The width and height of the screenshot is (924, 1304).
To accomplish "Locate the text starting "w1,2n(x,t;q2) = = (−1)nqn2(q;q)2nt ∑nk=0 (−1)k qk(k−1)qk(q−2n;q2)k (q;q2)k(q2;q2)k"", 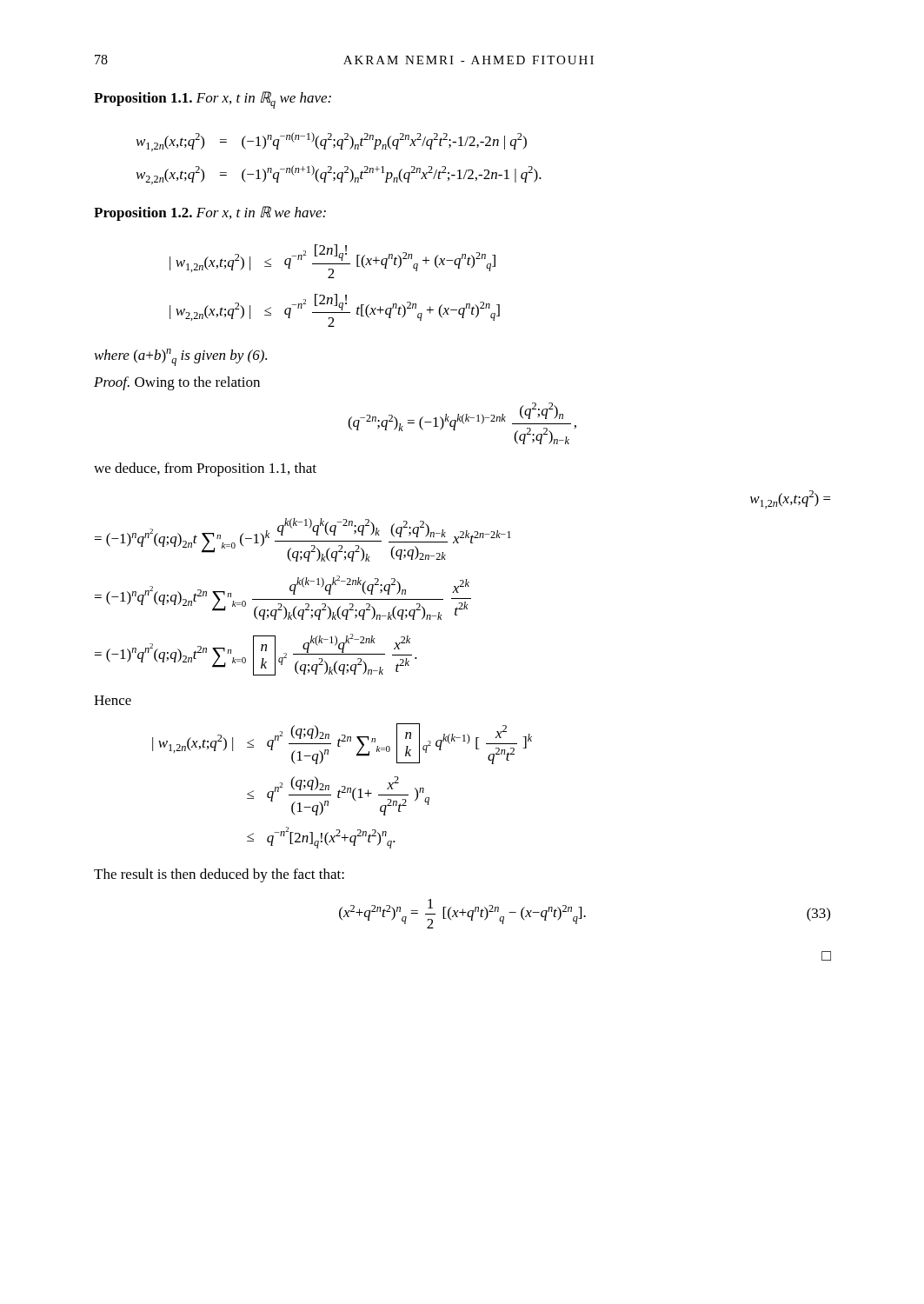I will [x=462, y=585].
